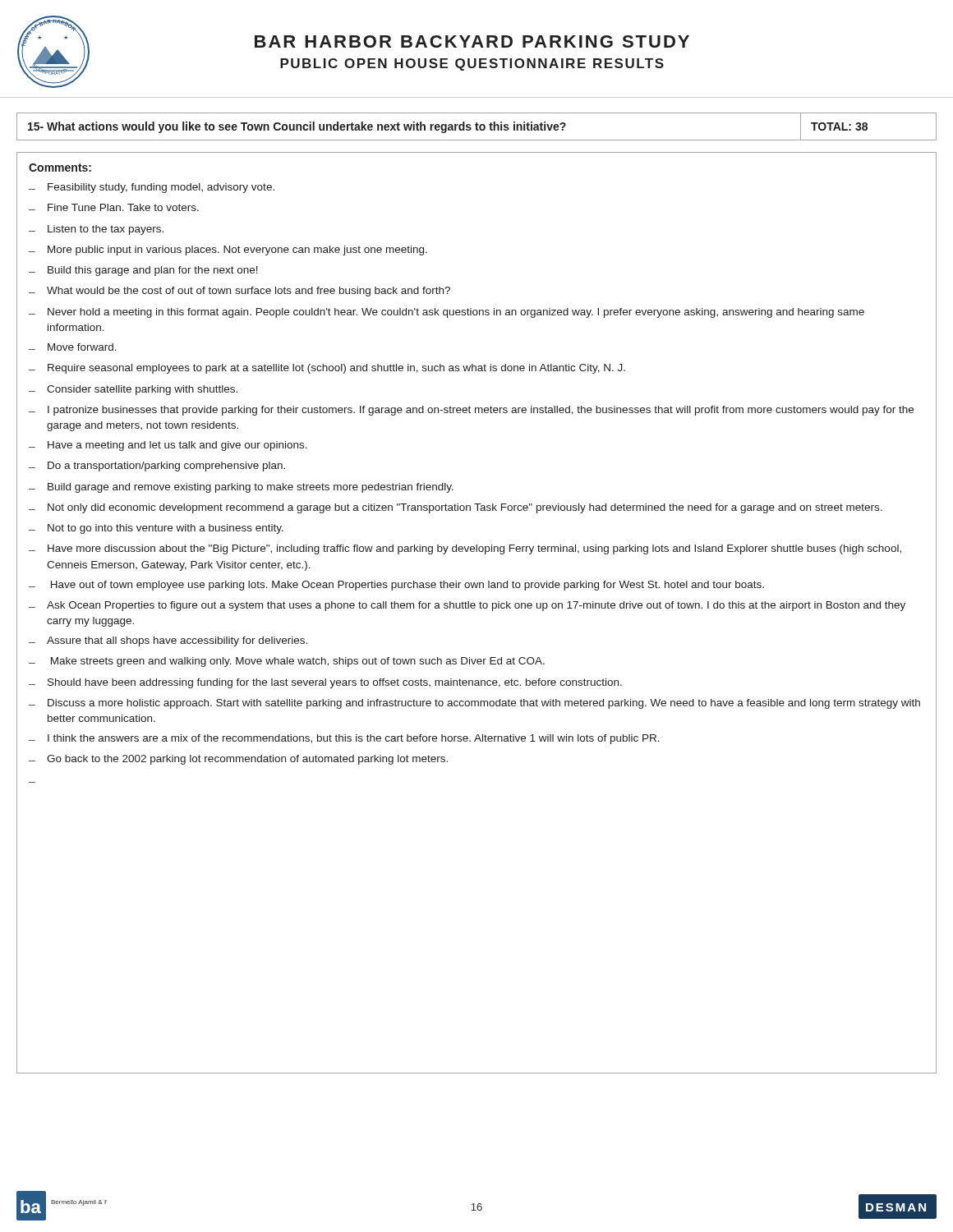953x1232 pixels.
Task: Find the text block starting "– Should have been addressing funding"
Action: (476, 683)
